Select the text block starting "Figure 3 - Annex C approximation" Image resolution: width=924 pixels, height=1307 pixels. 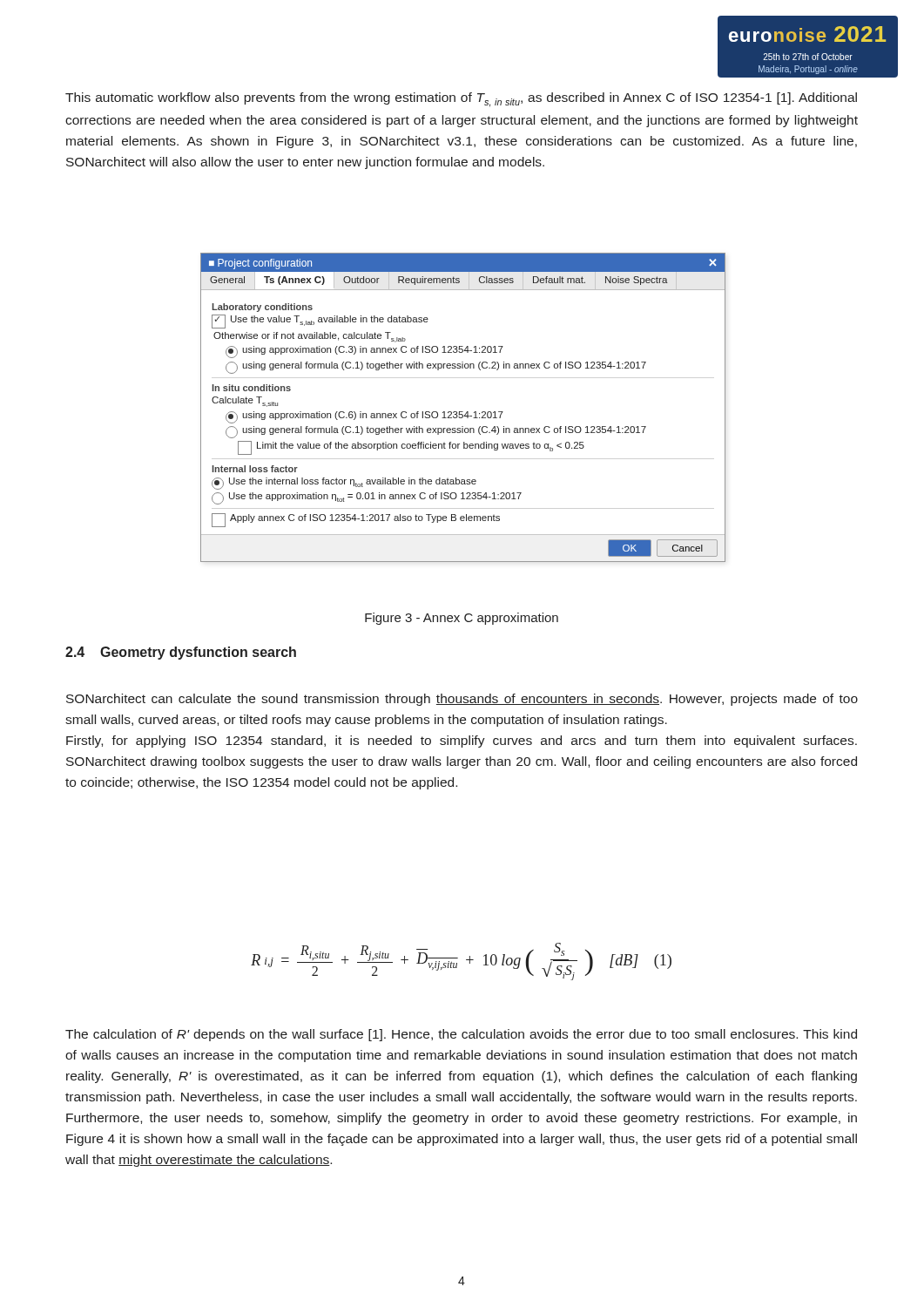[462, 617]
